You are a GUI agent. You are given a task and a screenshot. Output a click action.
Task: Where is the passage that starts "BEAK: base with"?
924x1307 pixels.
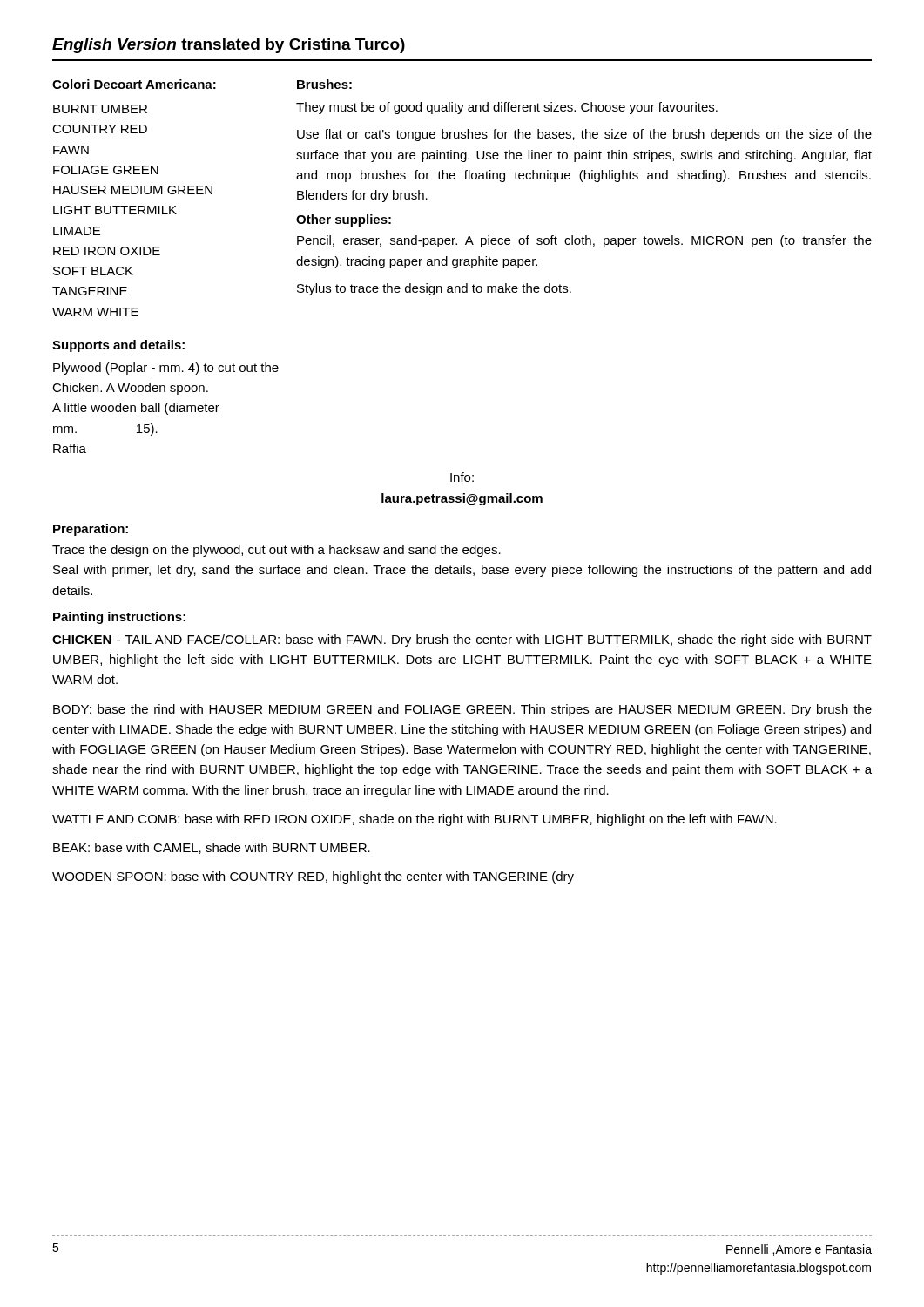point(212,847)
